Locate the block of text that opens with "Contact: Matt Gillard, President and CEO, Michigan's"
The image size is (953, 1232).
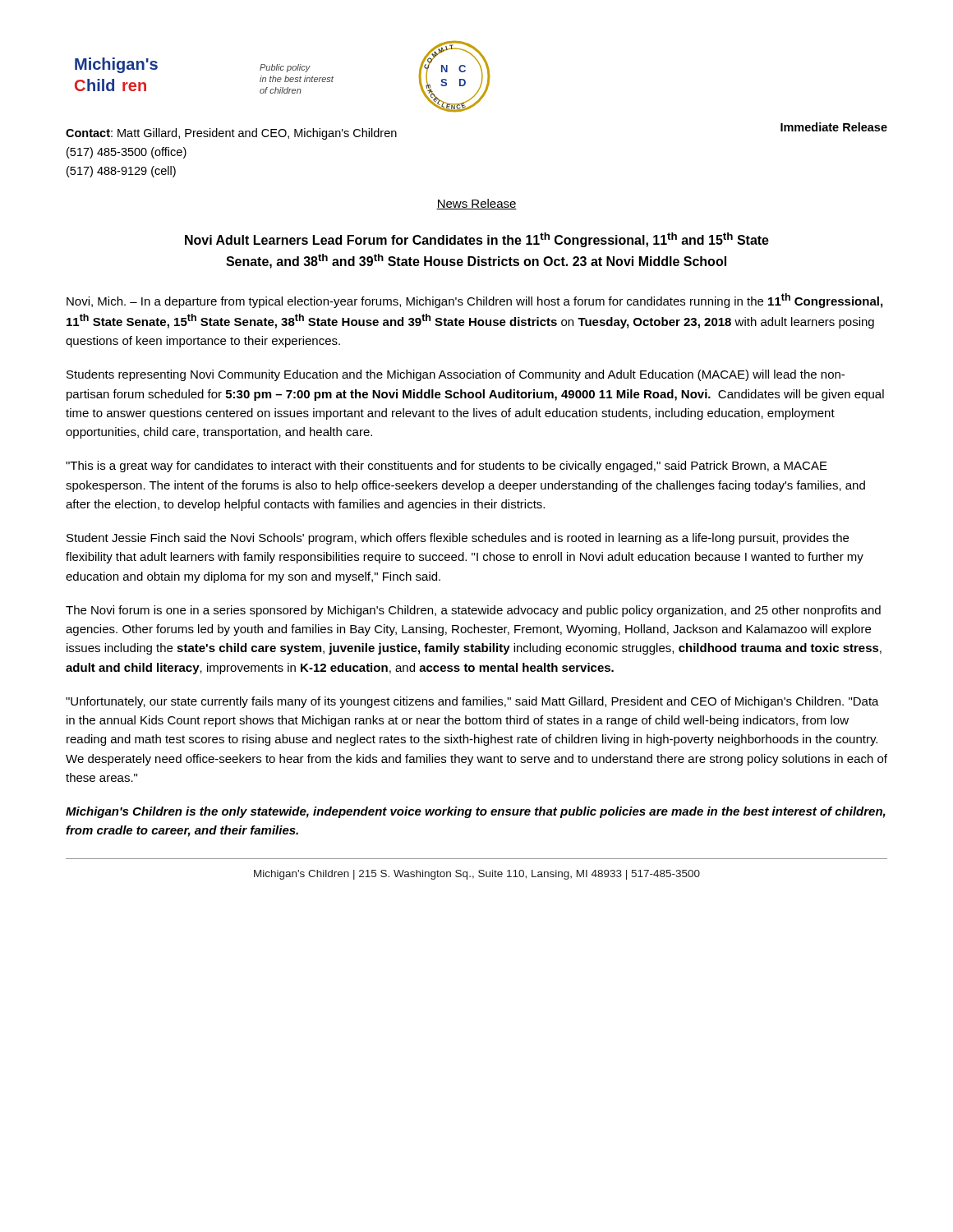pyautogui.click(x=231, y=134)
